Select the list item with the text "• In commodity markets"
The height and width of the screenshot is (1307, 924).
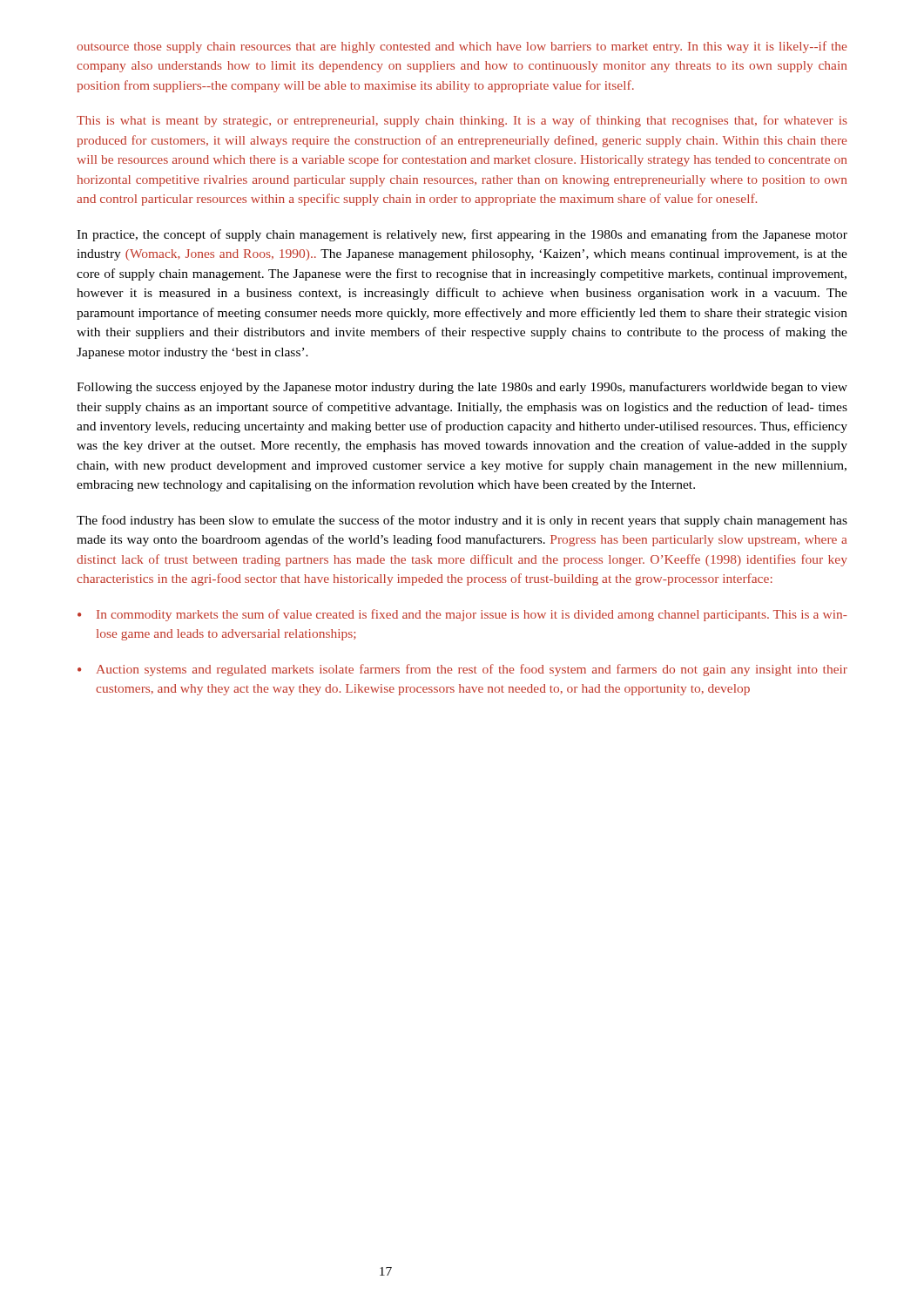[462, 624]
